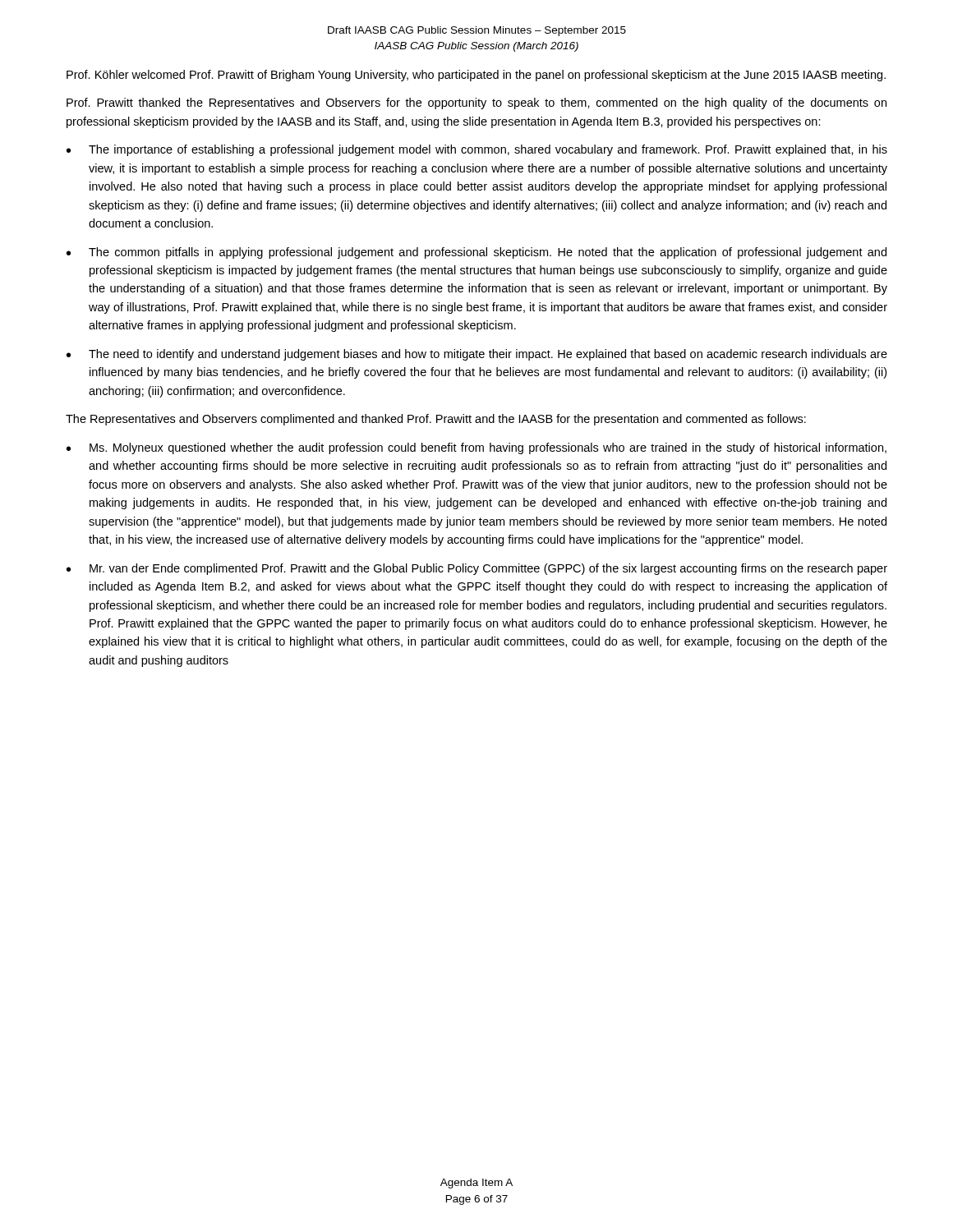The width and height of the screenshot is (953, 1232).
Task: Locate the block of text that opens with "• Ms. Molyneux questioned whether the audit profession"
Action: click(476, 494)
